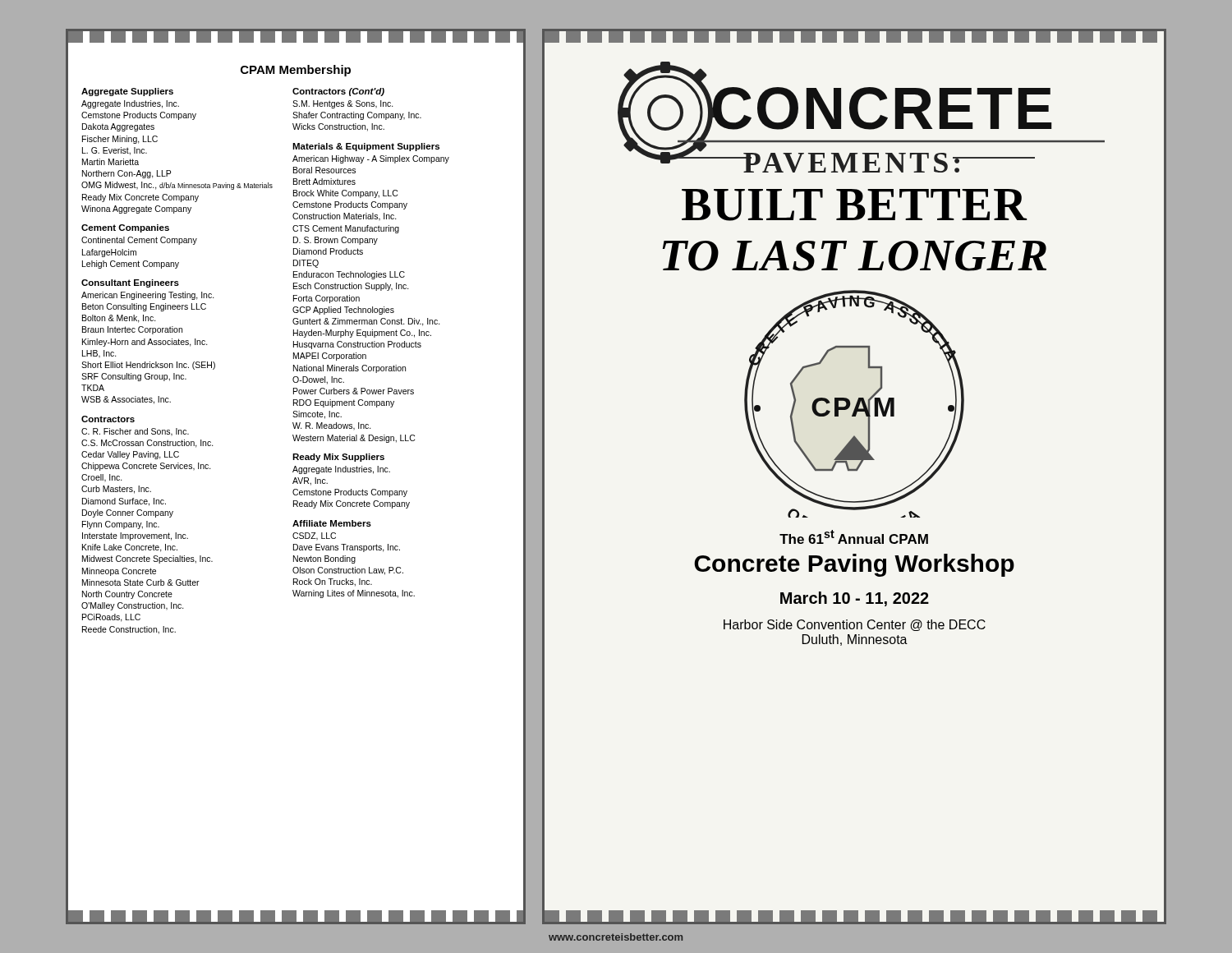Locate the text starting "Affiliate Members"
1232x953 pixels.
point(332,523)
